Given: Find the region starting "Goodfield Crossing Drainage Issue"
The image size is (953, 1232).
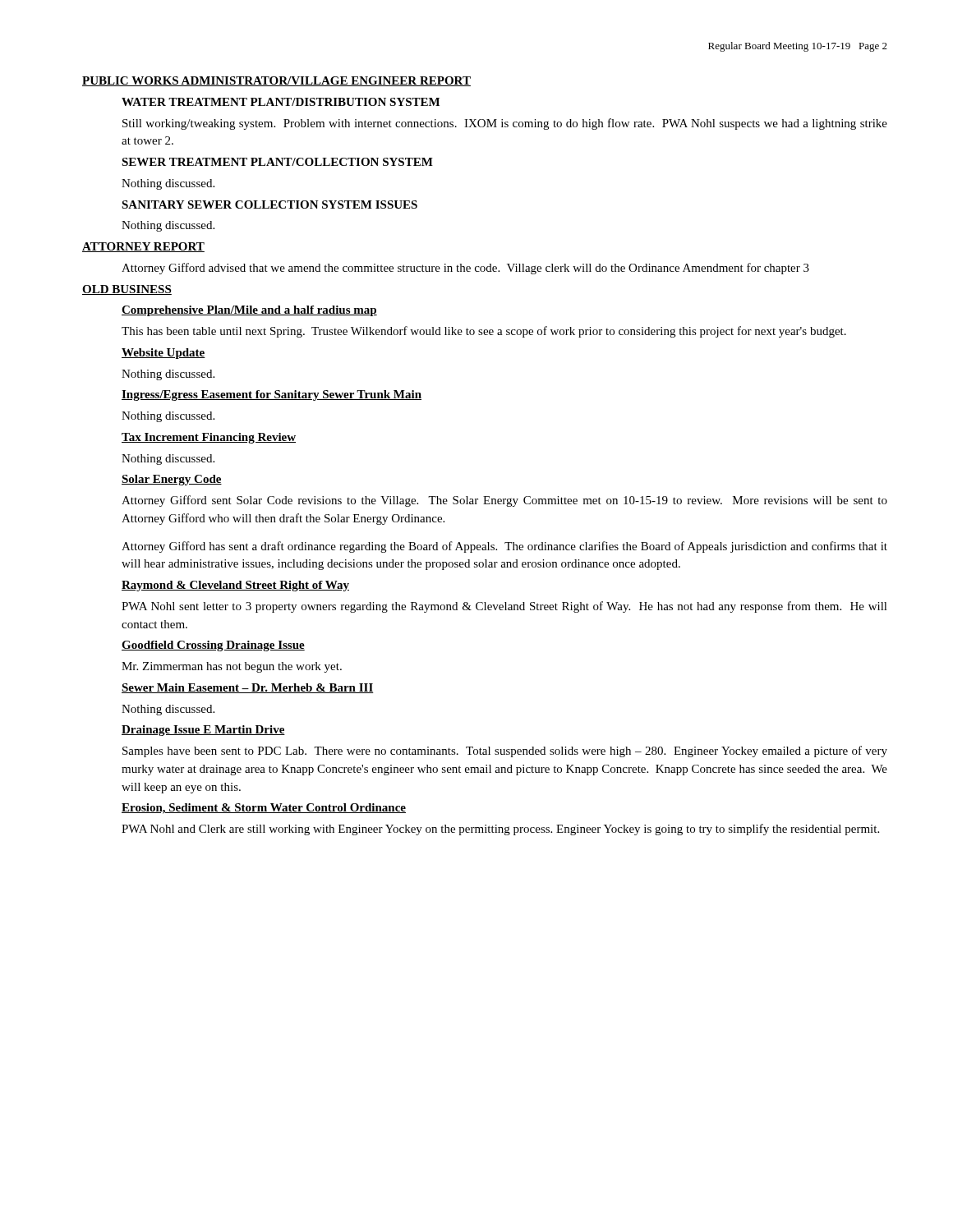Looking at the screenshot, I should 213,645.
